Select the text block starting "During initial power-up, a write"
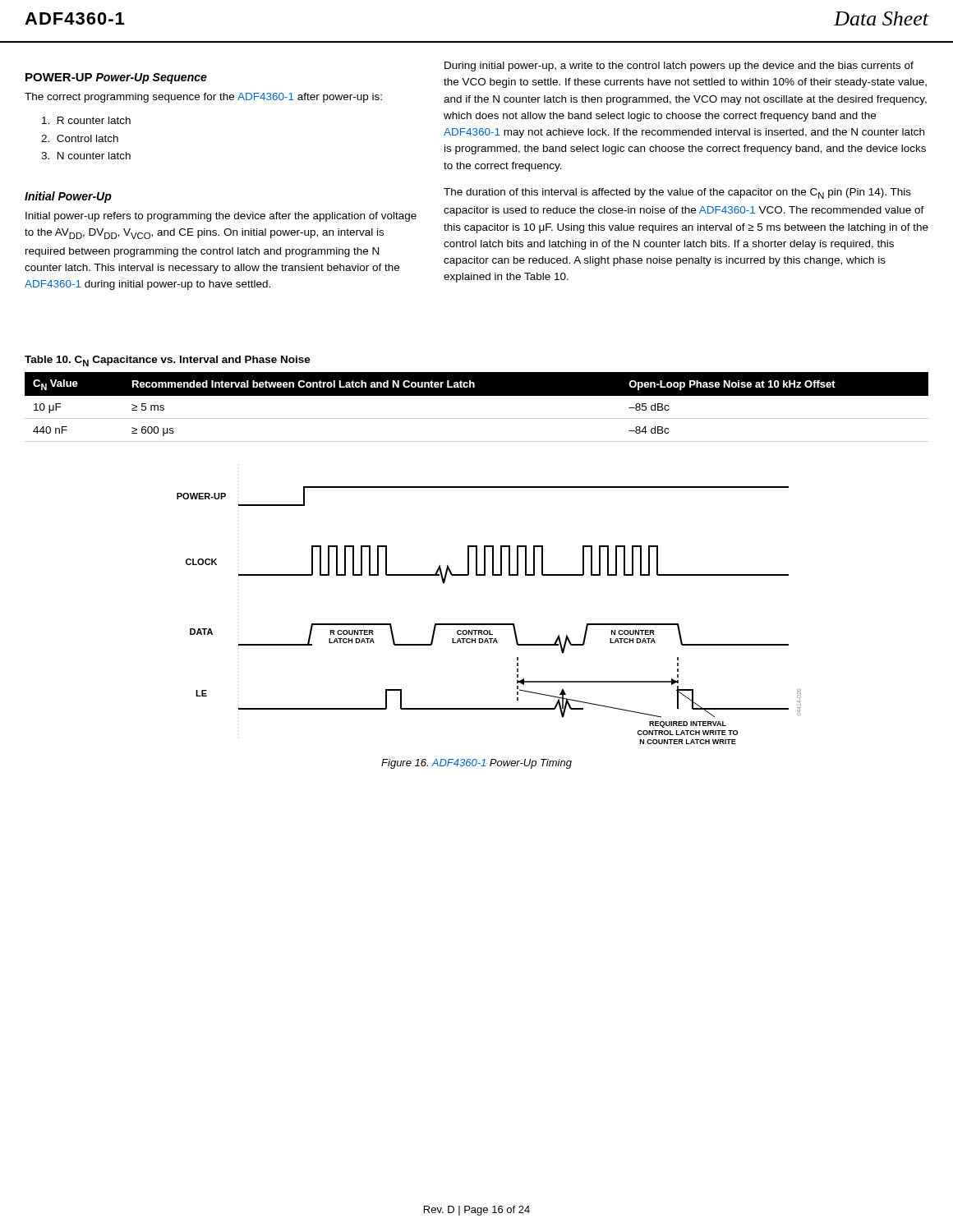The width and height of the screenshot is (953, 1232). pos(686,115)
